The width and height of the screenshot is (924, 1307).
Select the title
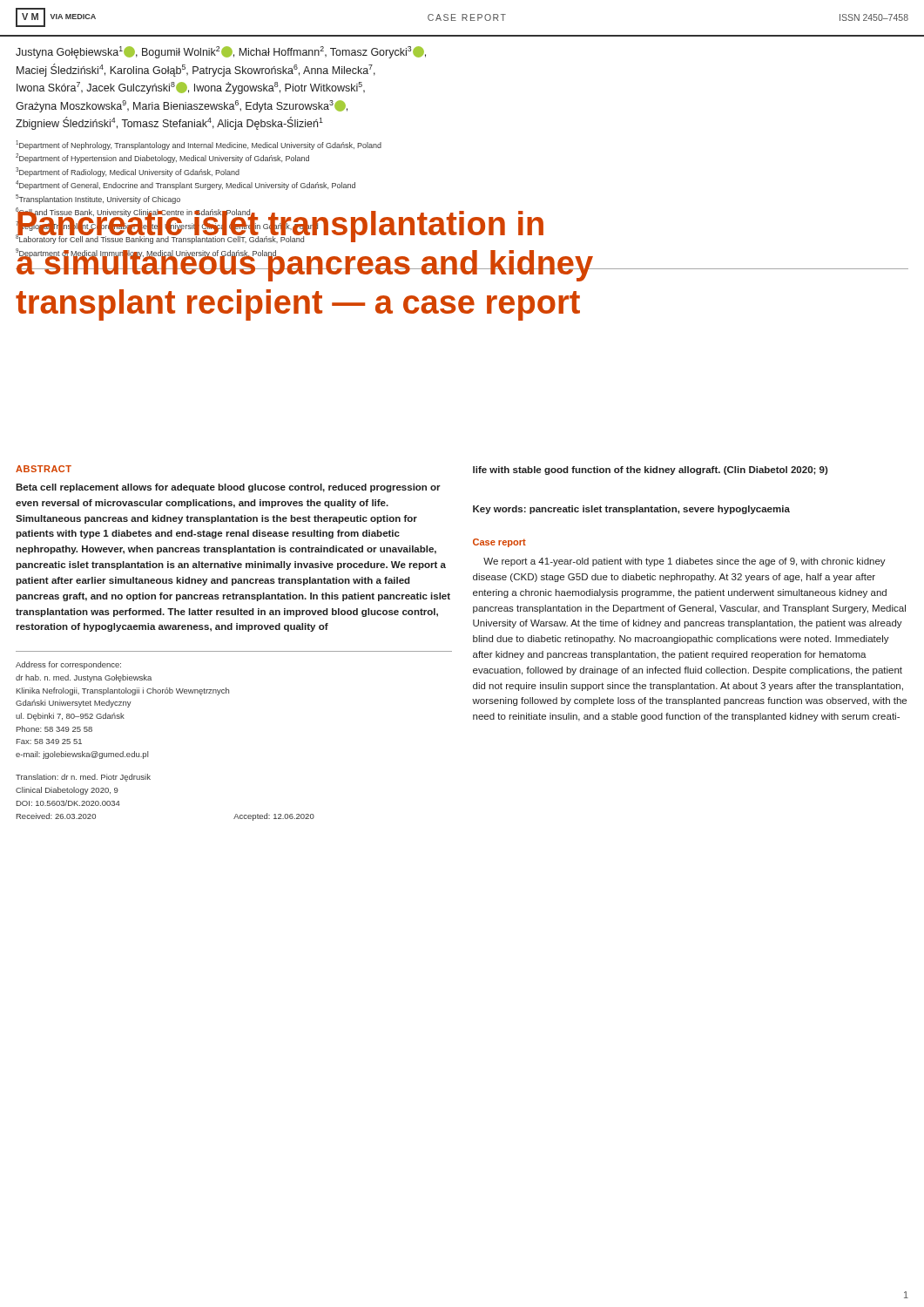click(462, 263)
